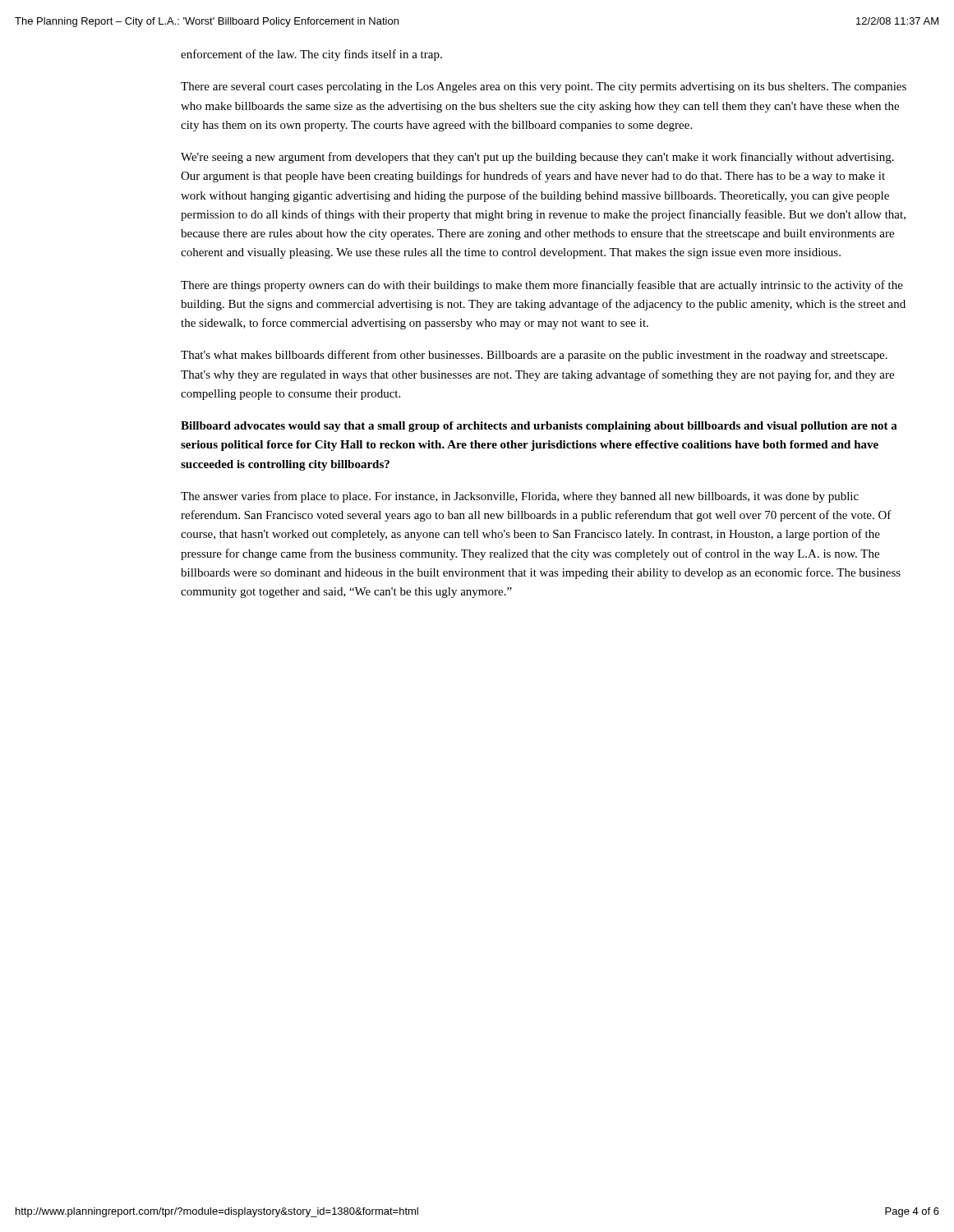The image size is (954, 1232).
Task: Locate the block starting "Billboard advocates would say that"
Action: [539, 445]
